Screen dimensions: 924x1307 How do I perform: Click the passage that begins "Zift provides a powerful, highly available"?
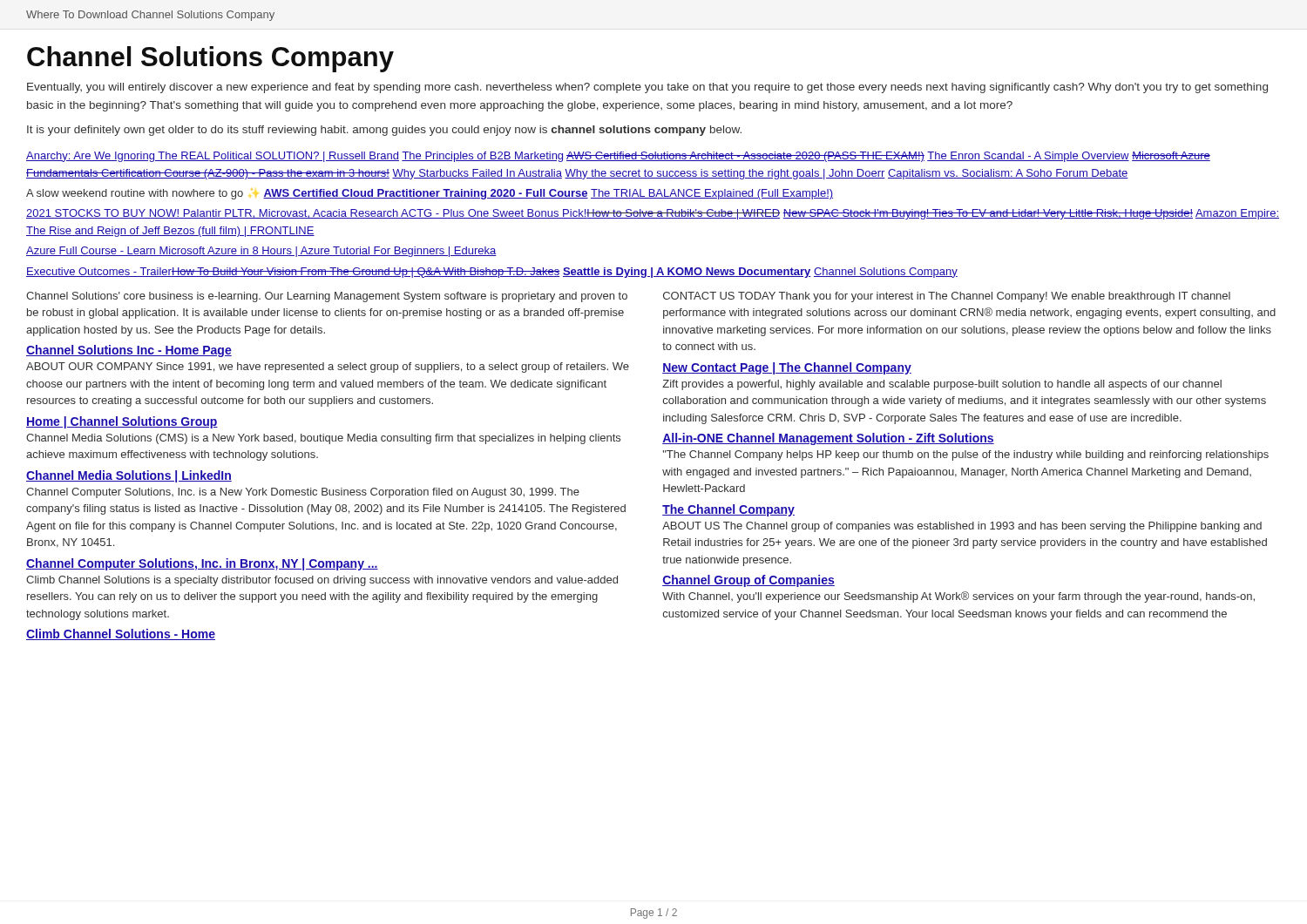[x=964, y=400]
